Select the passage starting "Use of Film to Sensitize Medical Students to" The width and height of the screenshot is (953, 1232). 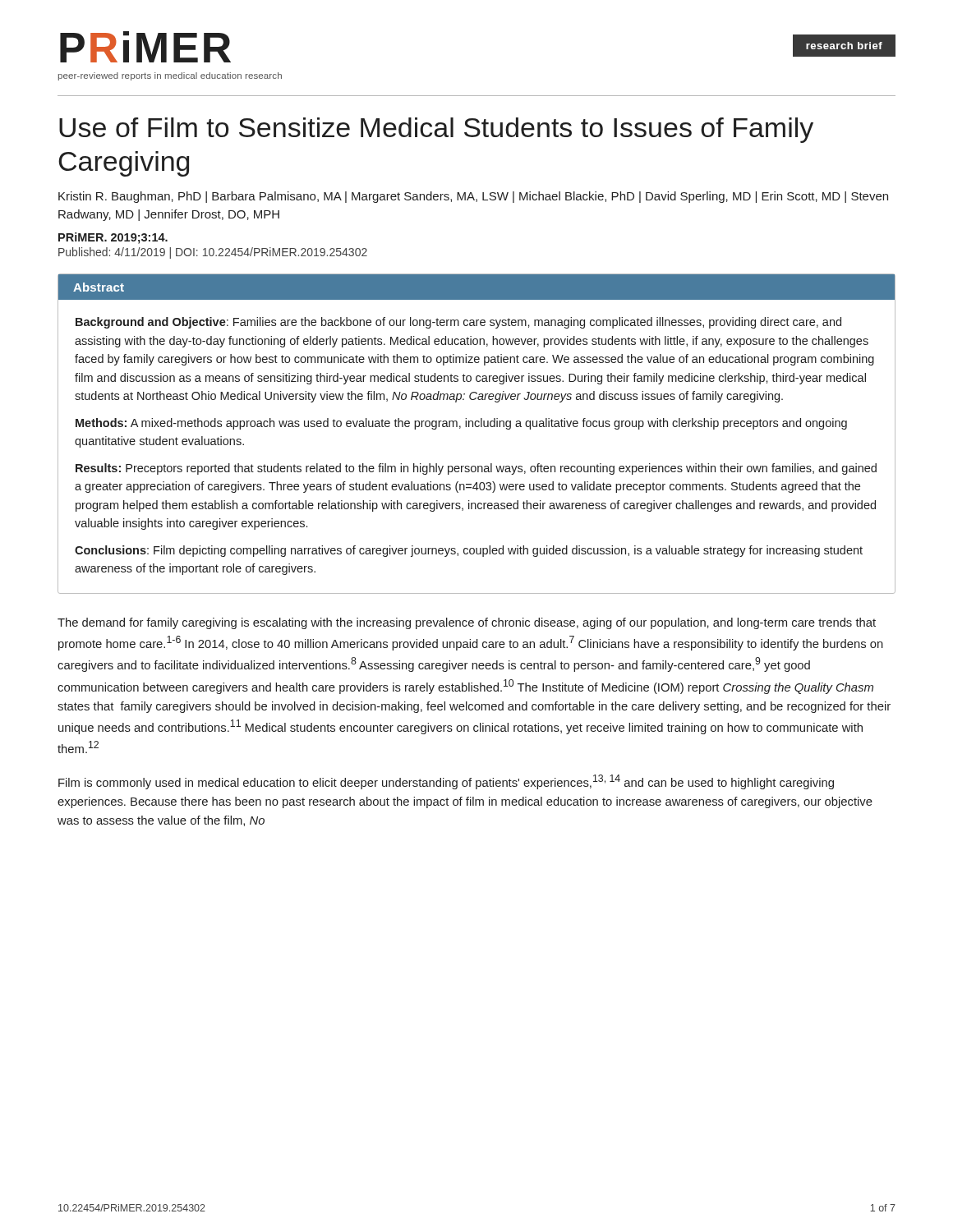[476, 145]
